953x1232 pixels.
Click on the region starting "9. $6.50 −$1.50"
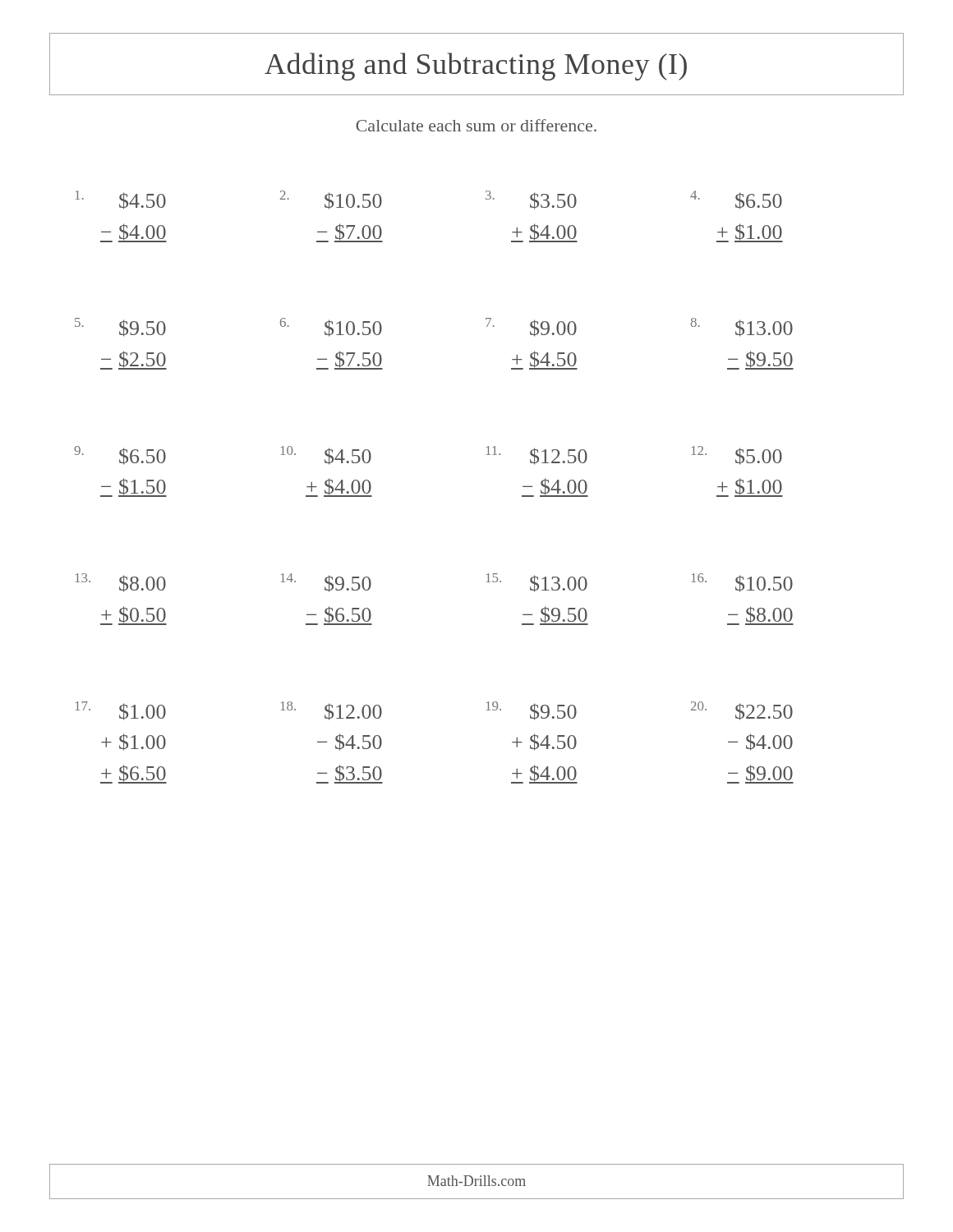120,472
